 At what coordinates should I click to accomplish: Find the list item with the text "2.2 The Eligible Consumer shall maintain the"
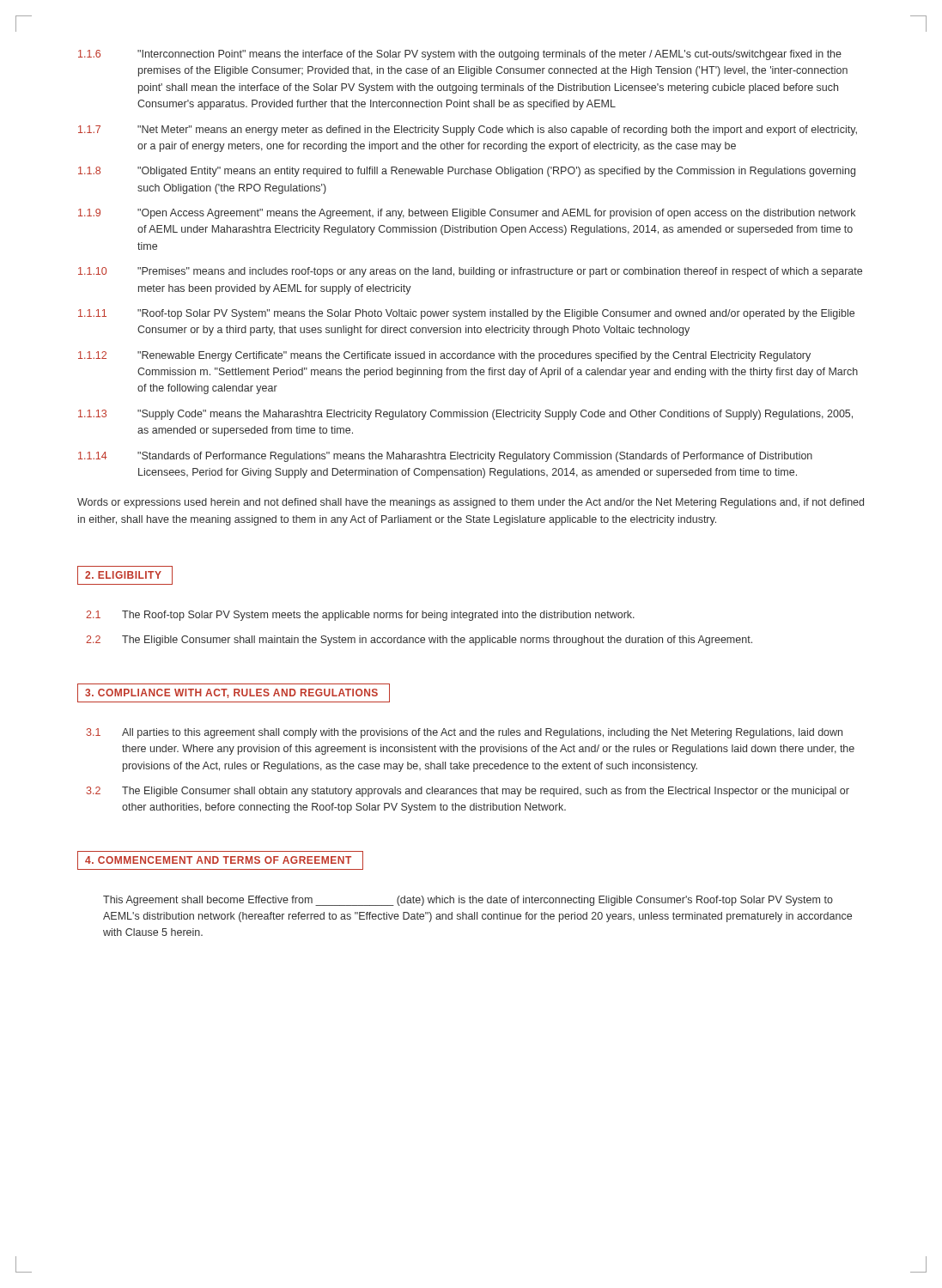pos(475,641)
